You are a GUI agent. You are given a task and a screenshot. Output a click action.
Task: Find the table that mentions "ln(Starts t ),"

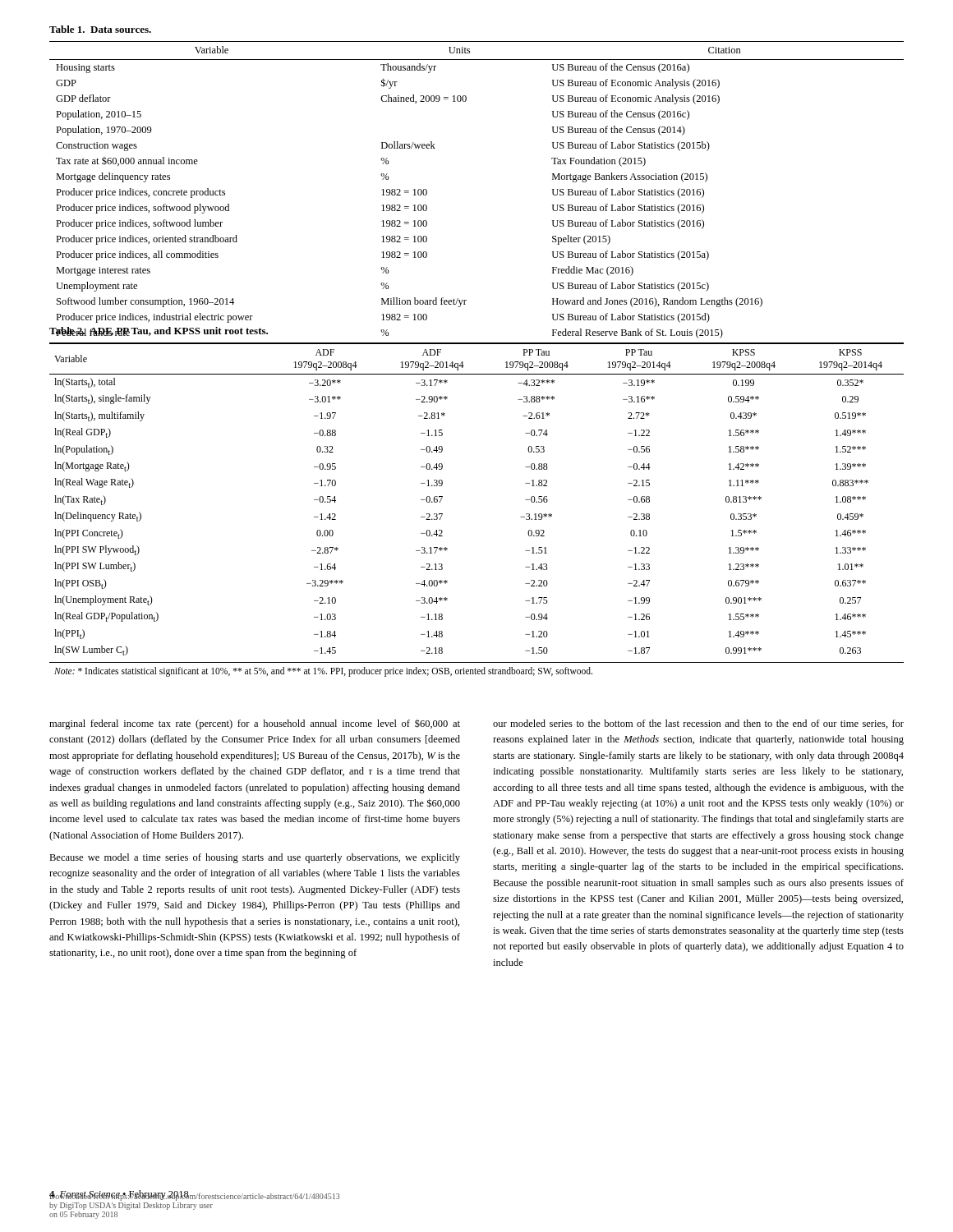point(476,511)
